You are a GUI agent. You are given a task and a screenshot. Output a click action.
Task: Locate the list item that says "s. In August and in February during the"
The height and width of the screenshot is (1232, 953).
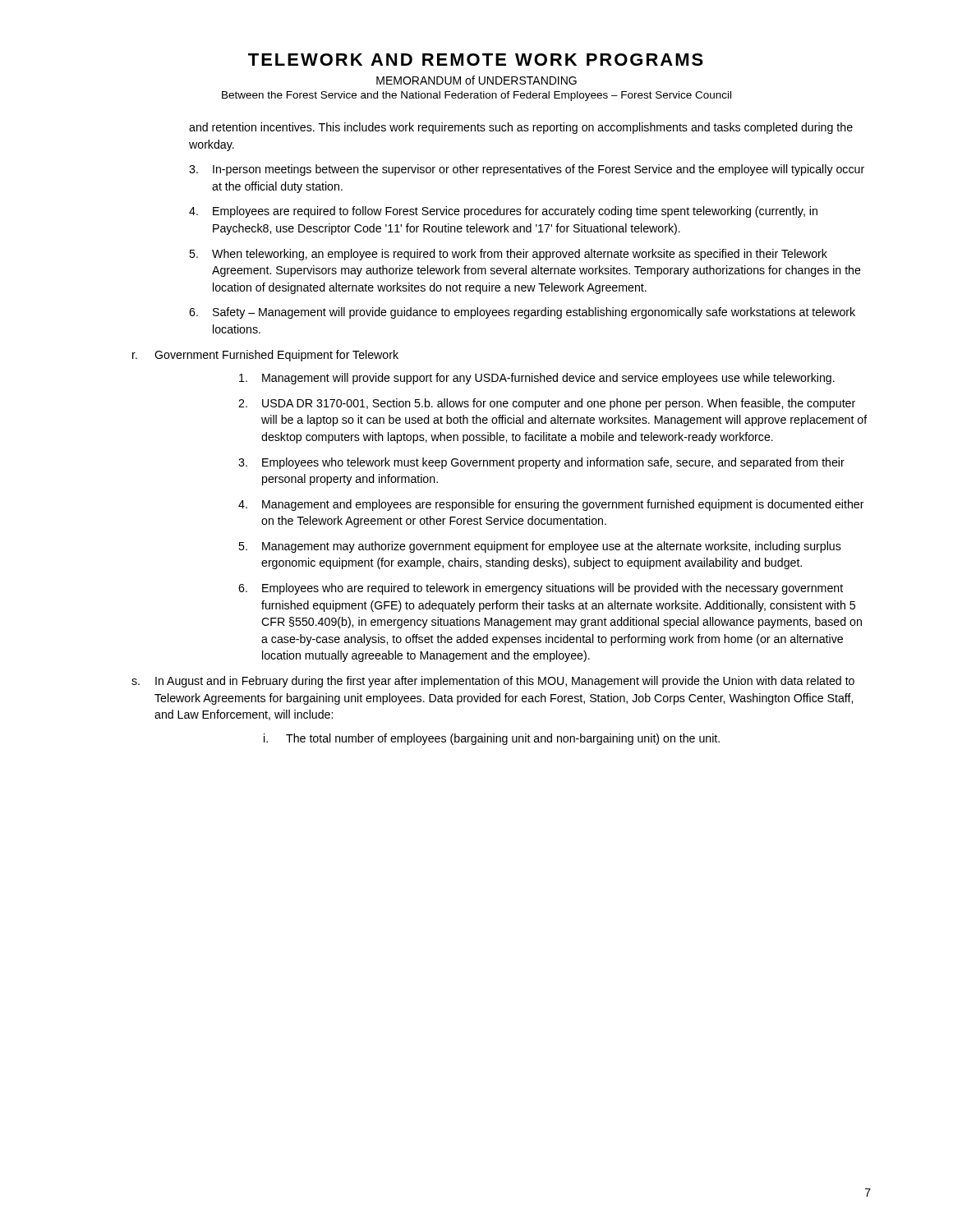pos(501,698)
